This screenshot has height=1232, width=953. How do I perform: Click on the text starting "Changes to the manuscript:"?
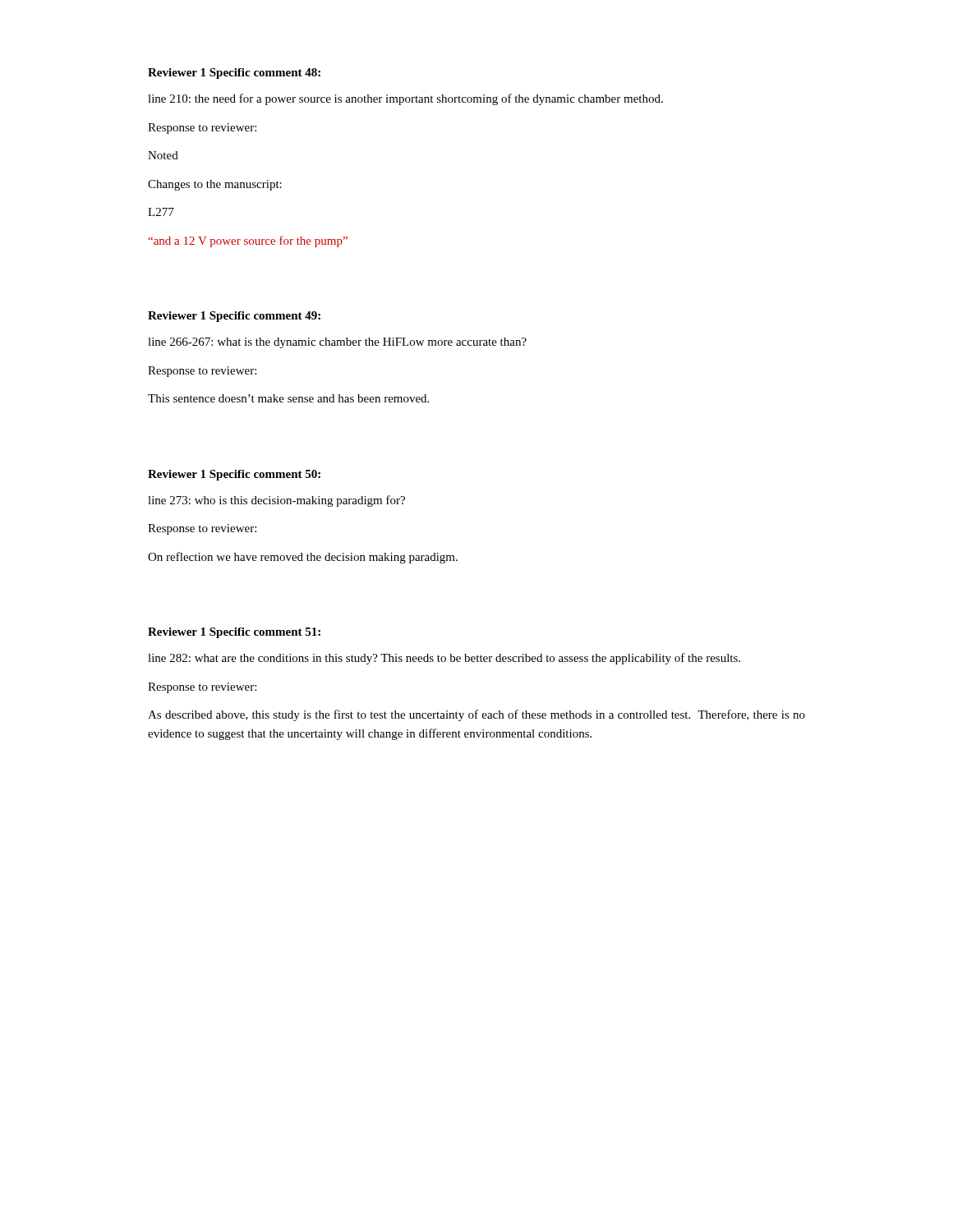click(x=215, y=184)
